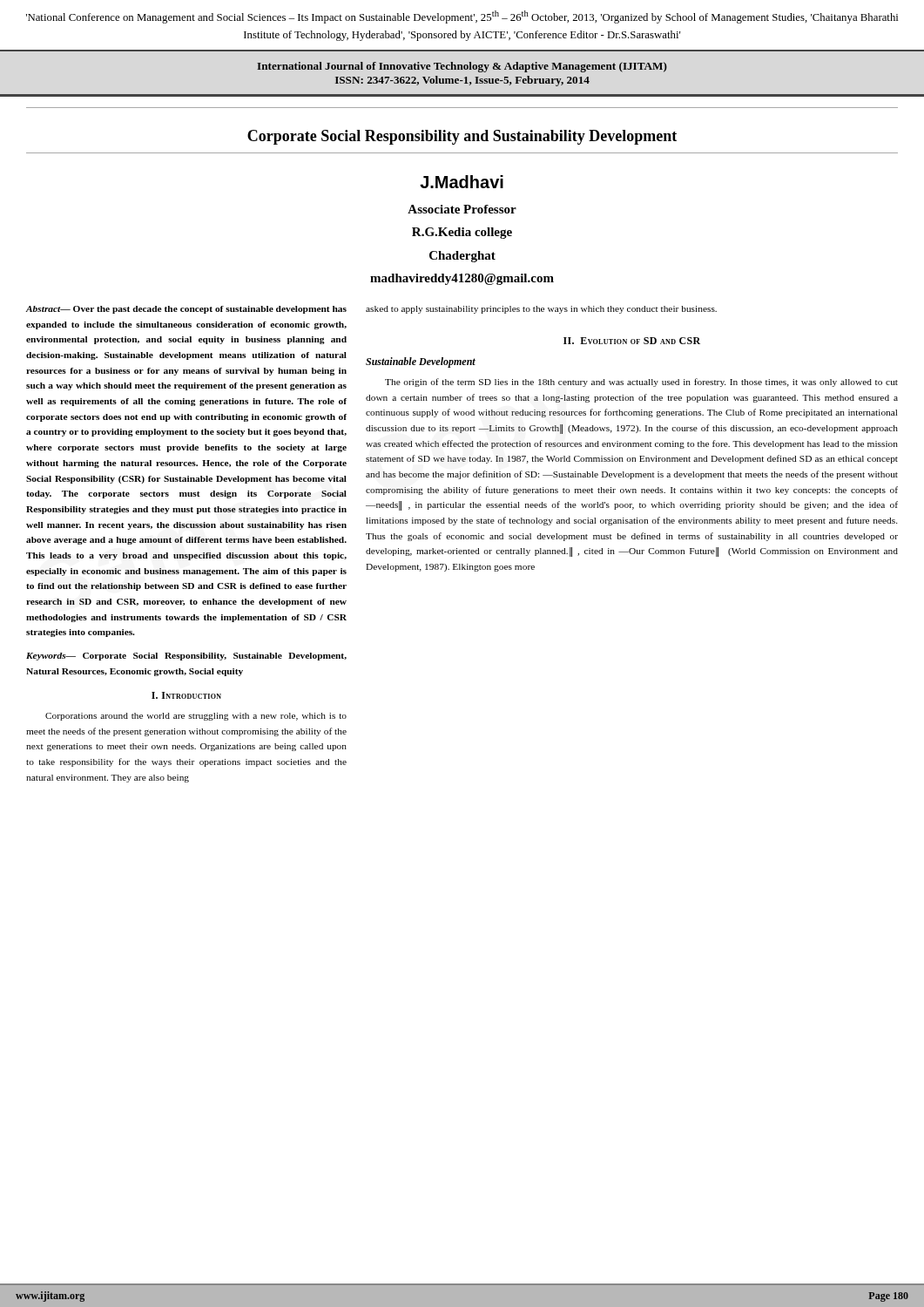924x1307 pixels.
Task: Where is the passage that starts "Keywords— Corporate Social Responsibility, Sustainable Development, Natural"?
Action: coord(186,663)
